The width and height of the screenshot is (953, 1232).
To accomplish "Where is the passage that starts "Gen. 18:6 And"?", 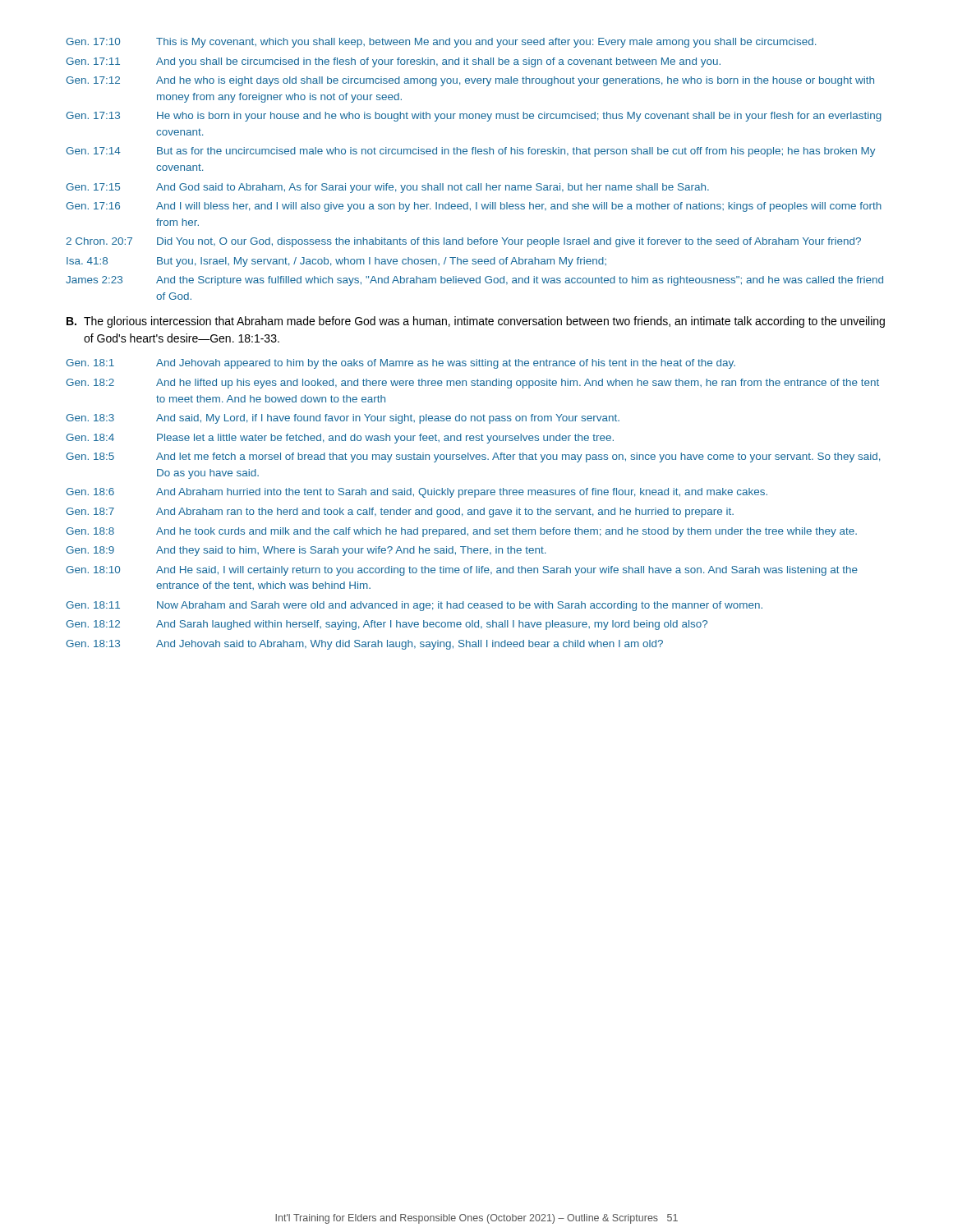I will click(476, 492).
